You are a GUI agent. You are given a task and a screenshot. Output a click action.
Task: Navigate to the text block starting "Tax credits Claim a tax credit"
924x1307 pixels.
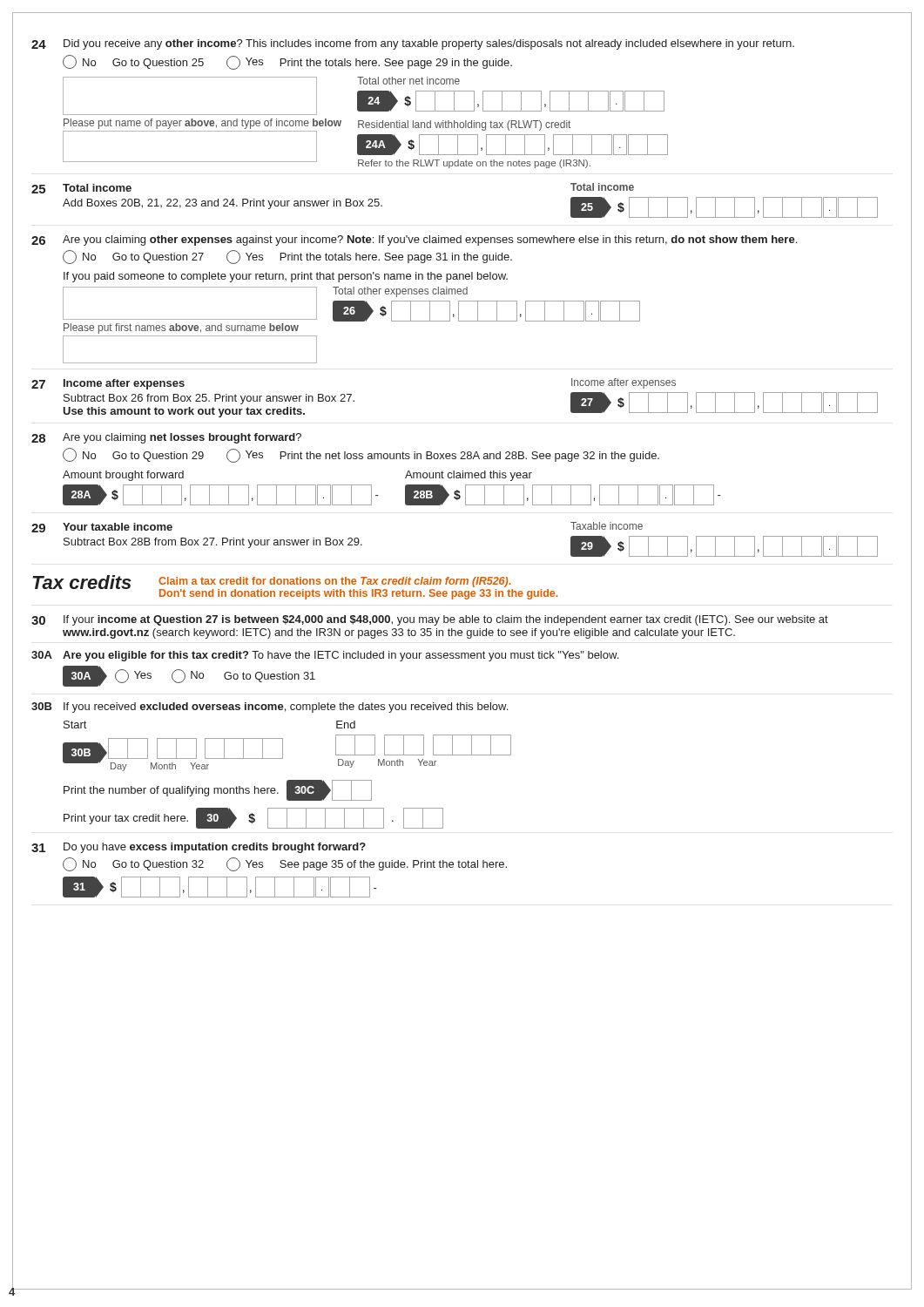(x=295, y=585)
